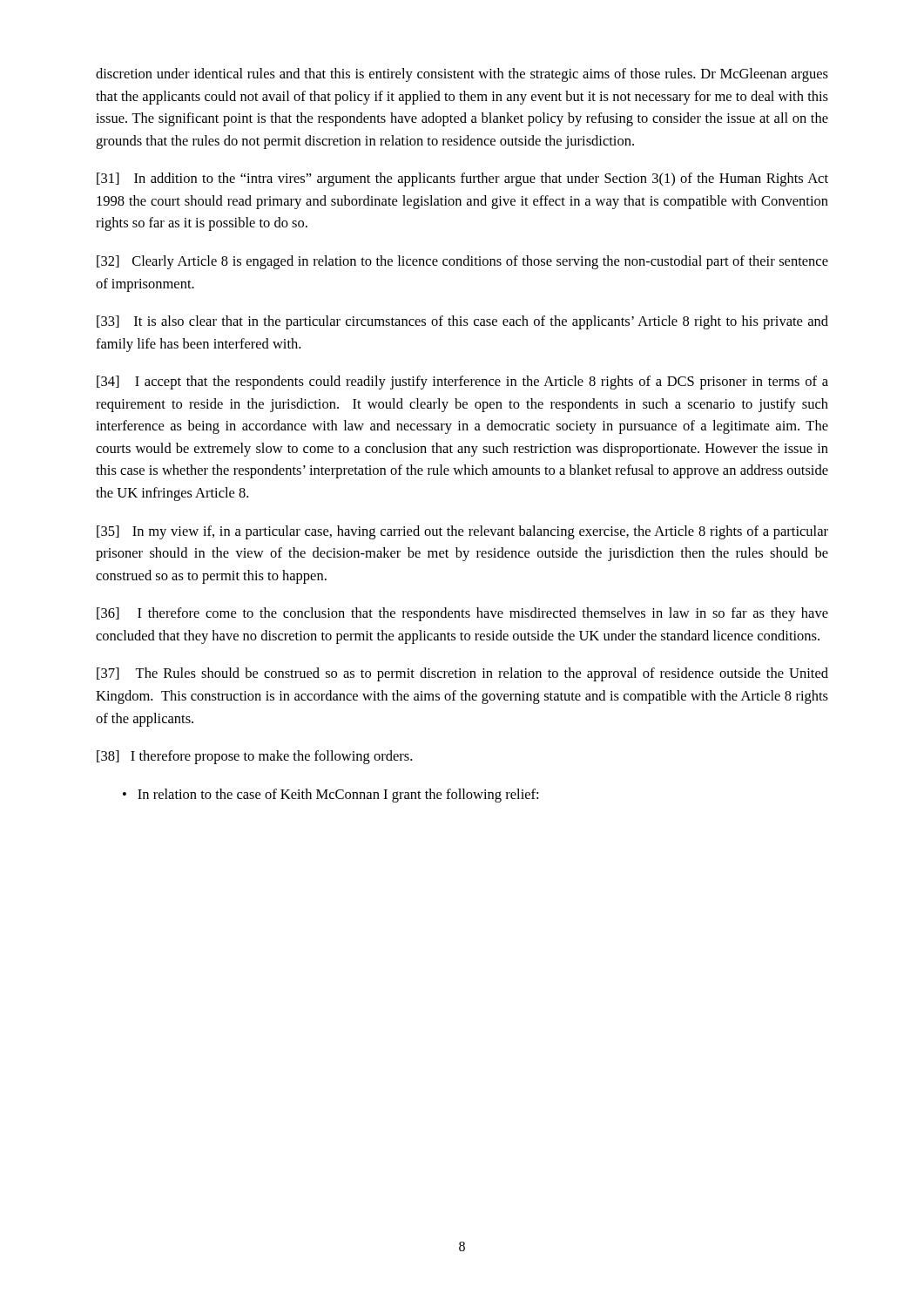The height and width of the screenshot is (1307, 924).
Task: Point to the block starting "discretion under identical rules and that this"
Action: point(462,107)
